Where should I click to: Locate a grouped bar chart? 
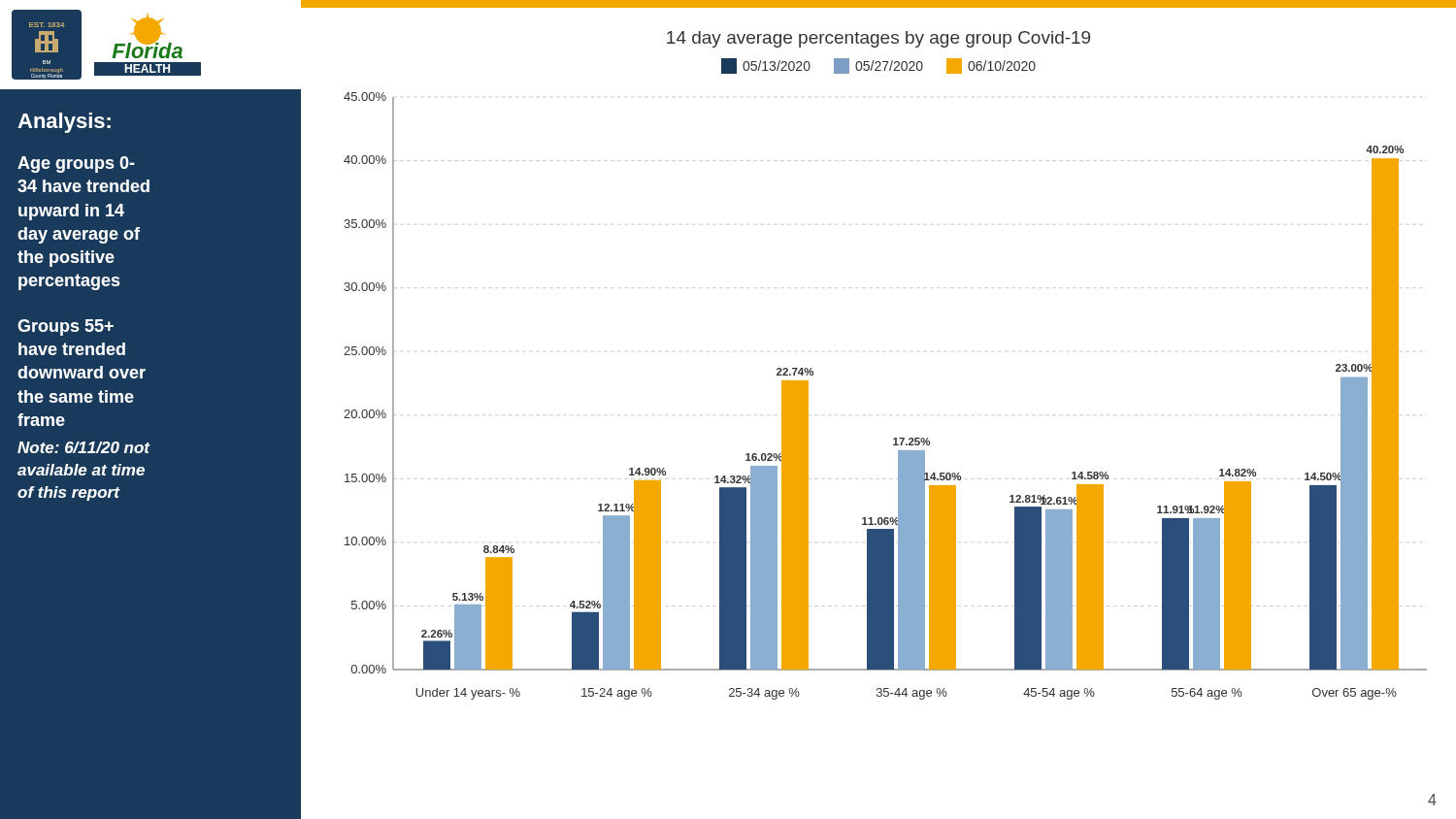point(886,432)
